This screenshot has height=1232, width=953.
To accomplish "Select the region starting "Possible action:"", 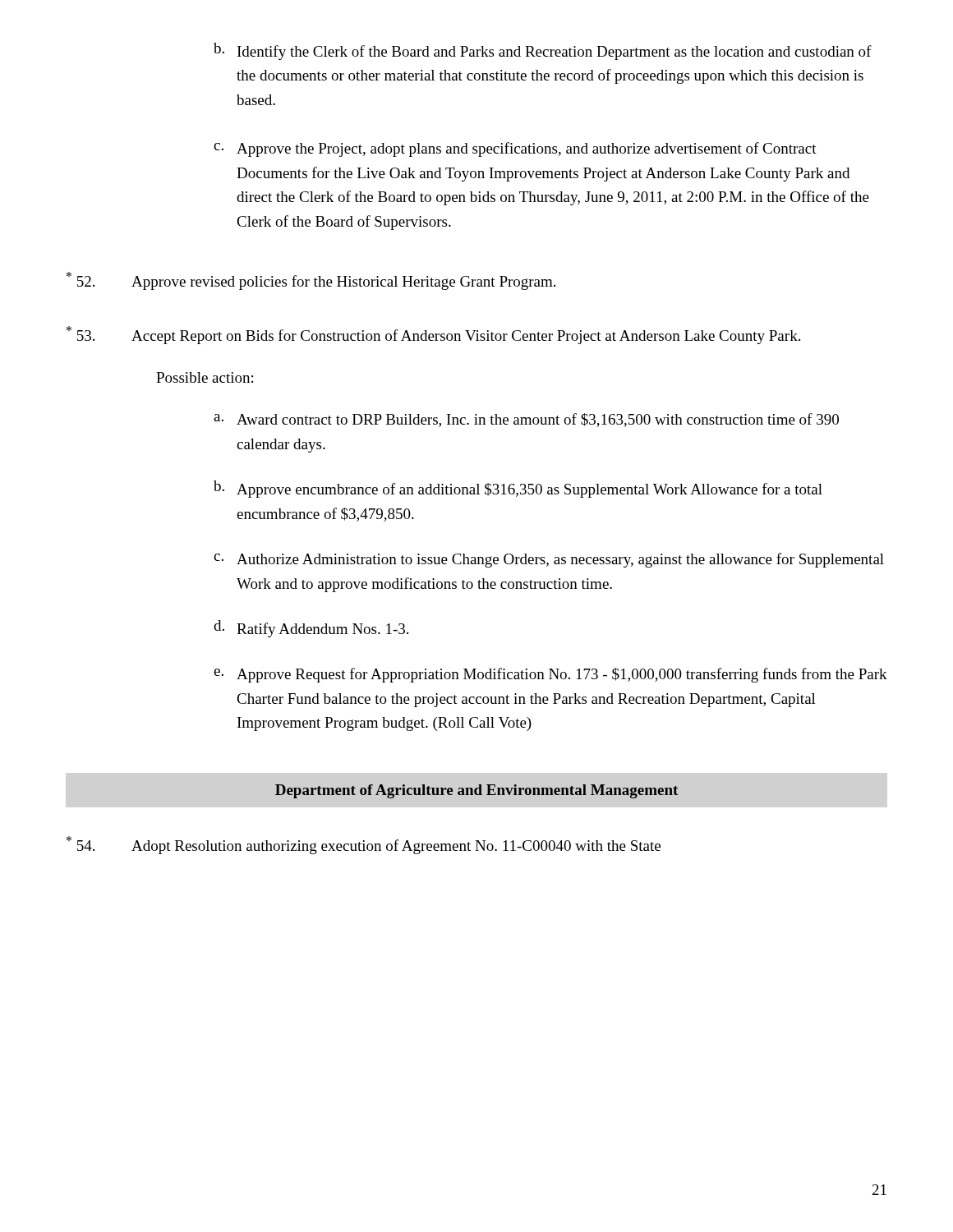I will click(205, 377).
